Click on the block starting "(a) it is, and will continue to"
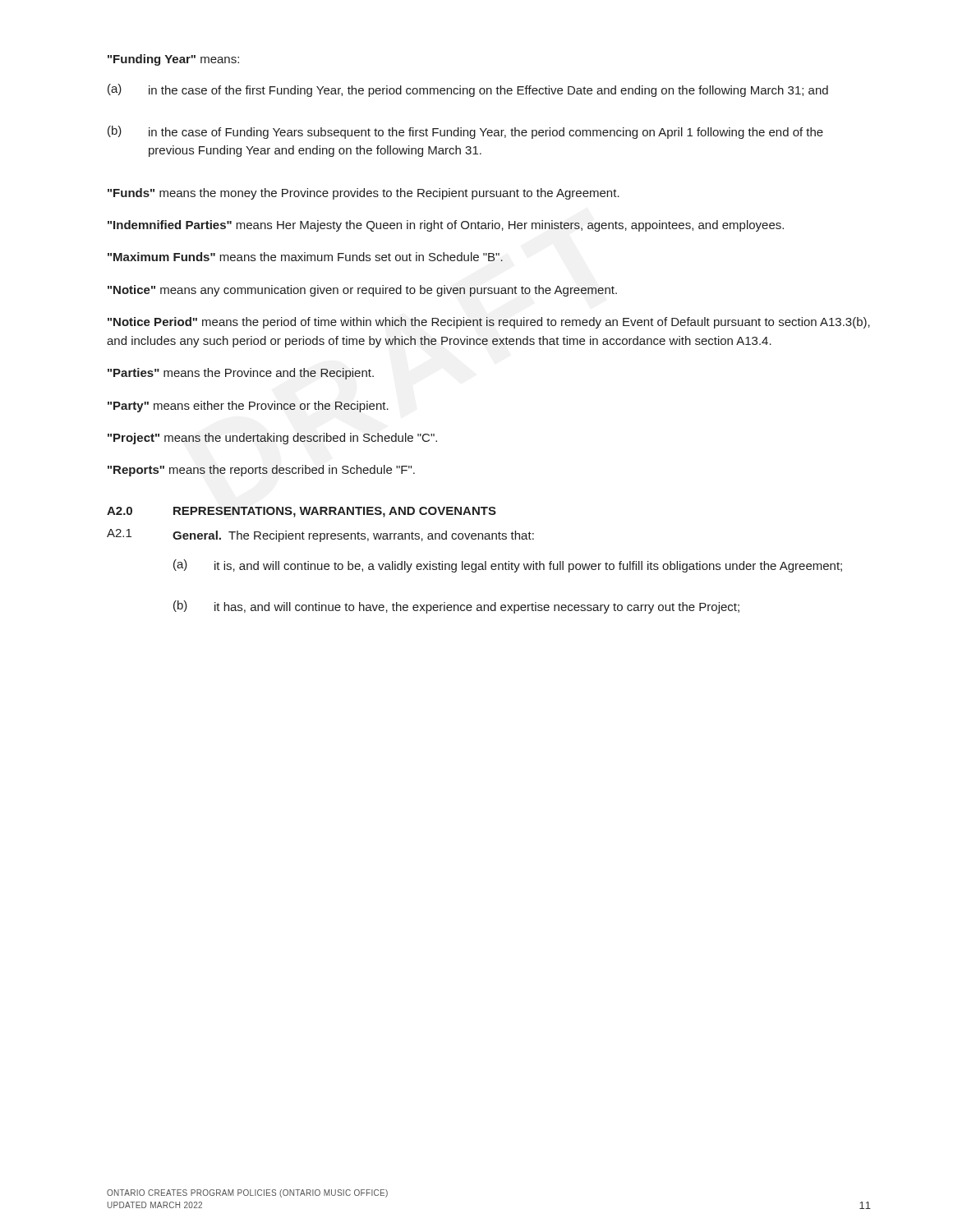The image size is (953, 1232). pyautogui.click(x=522, y=566)
